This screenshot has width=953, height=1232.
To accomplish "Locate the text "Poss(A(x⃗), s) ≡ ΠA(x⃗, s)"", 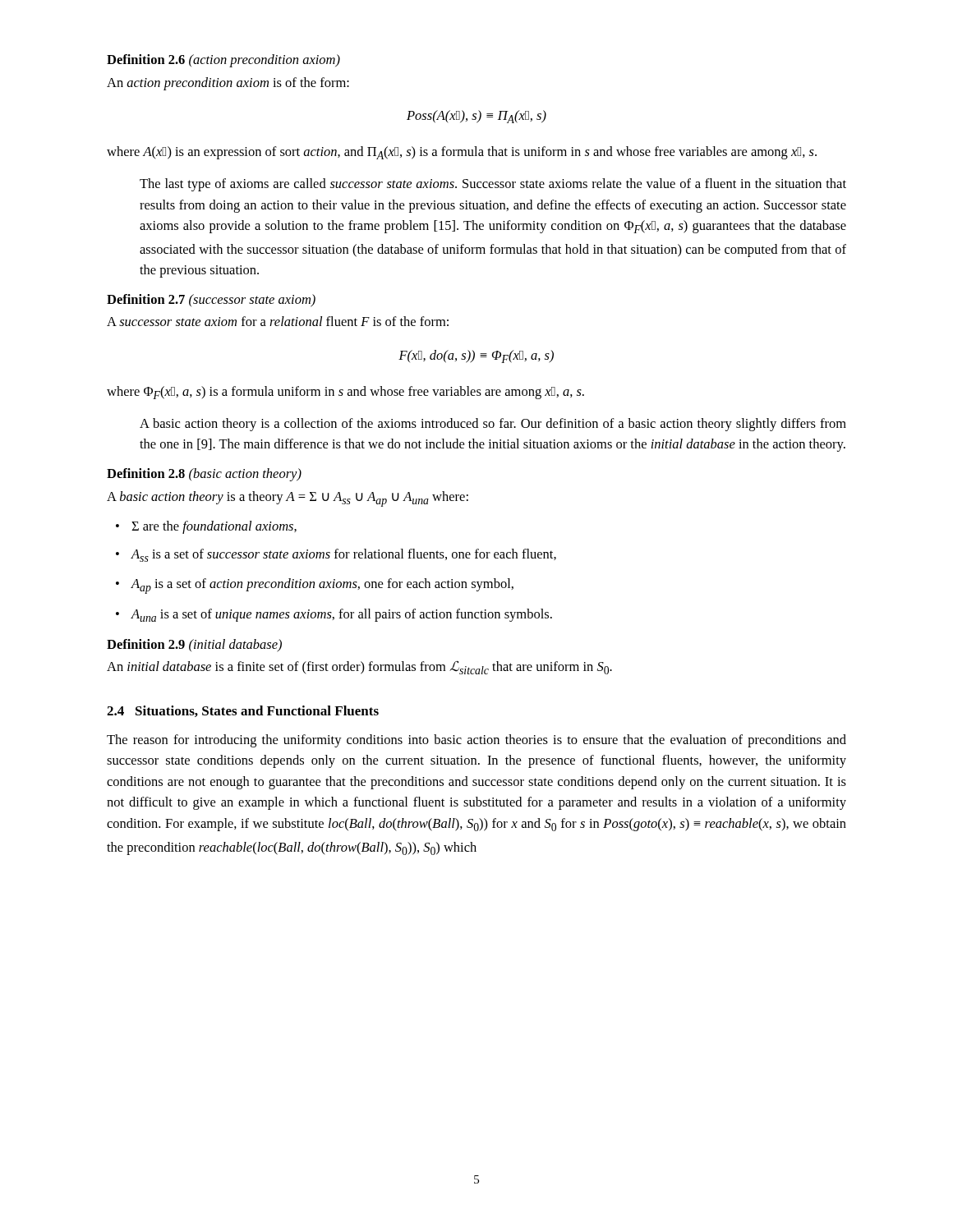I will click(476, 117).
